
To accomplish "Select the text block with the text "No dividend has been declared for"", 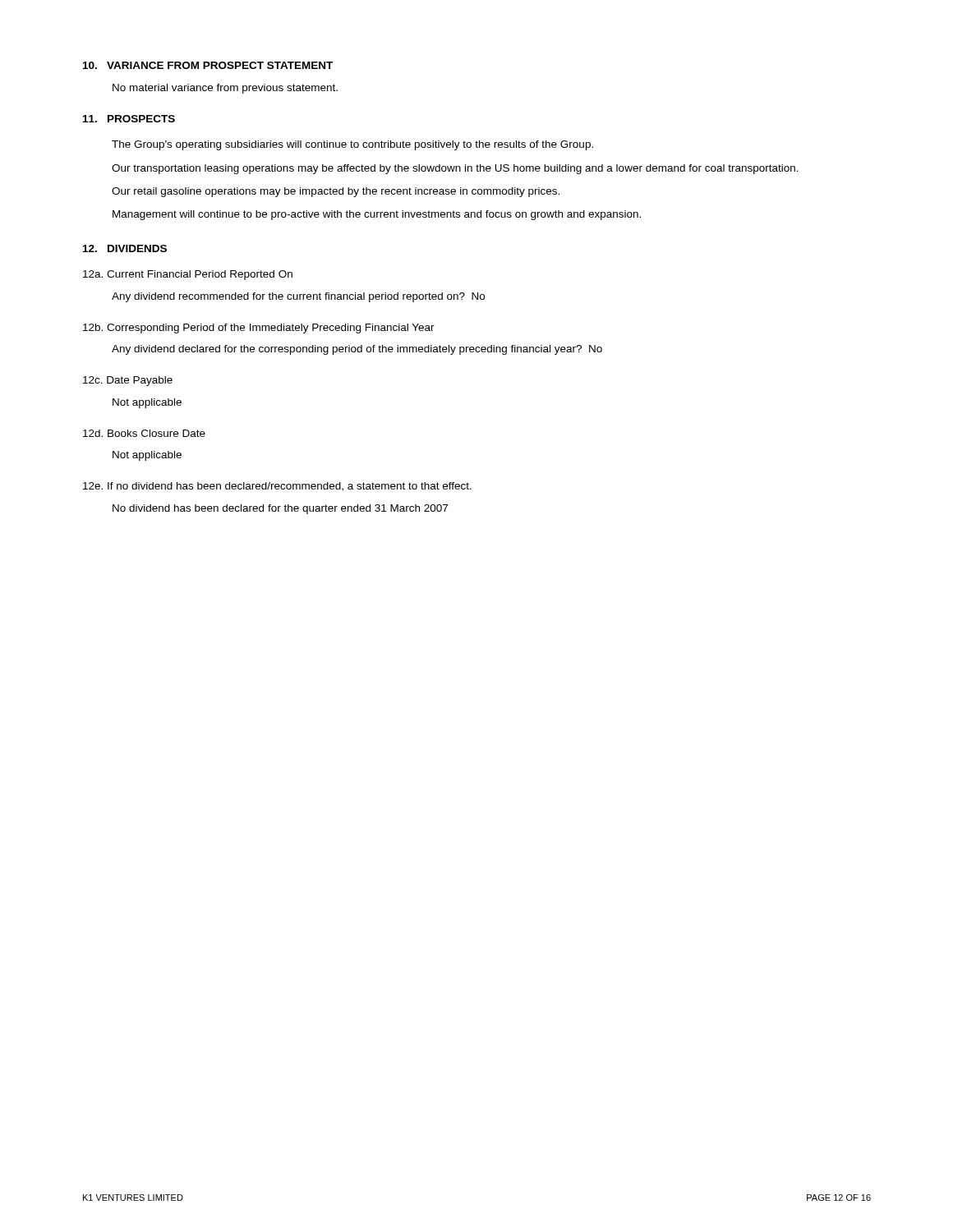I will (x=280, y=508).
